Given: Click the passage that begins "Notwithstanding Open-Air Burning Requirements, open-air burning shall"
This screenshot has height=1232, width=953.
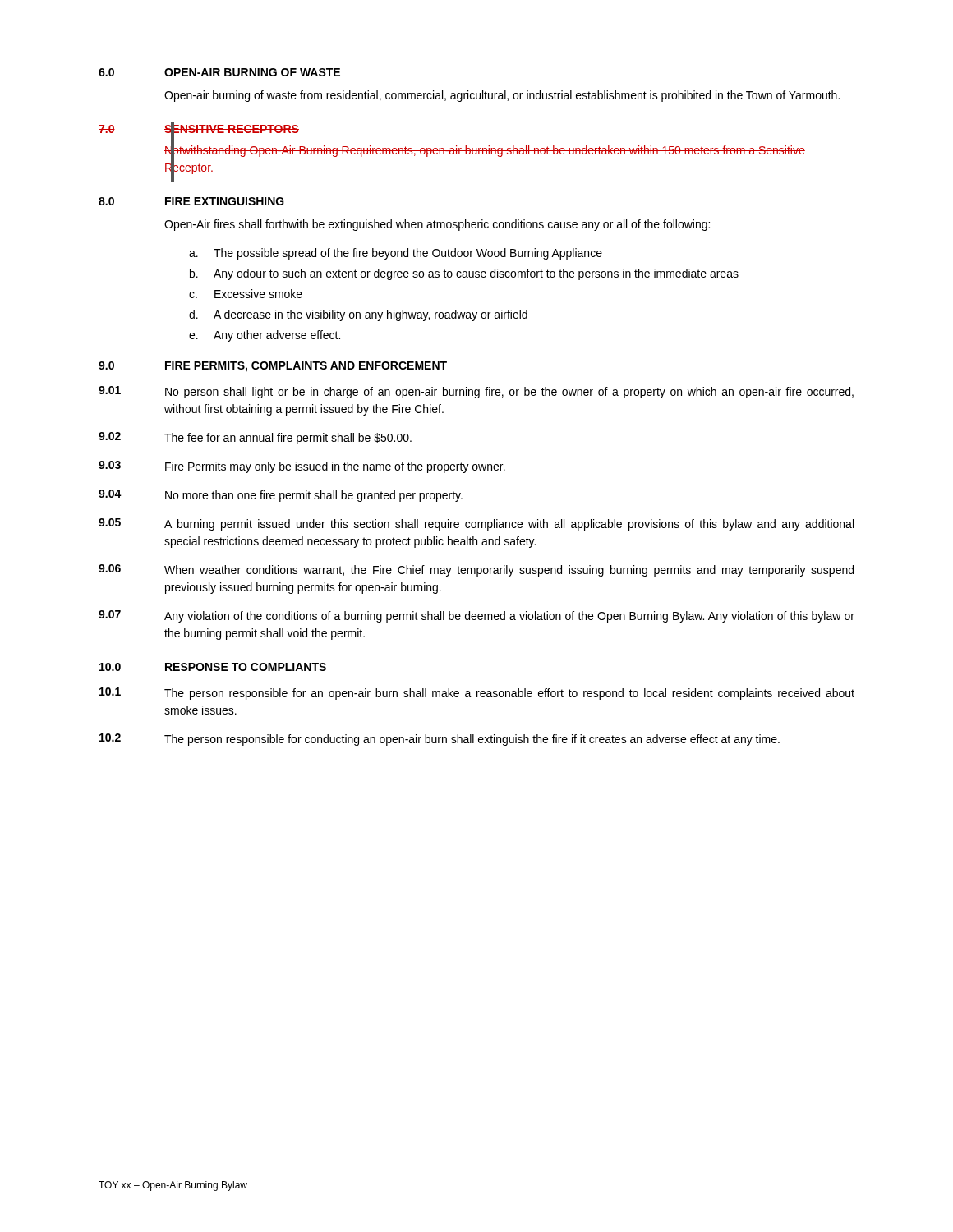Looking at the screenshot, I should click(x=509, y=159).
